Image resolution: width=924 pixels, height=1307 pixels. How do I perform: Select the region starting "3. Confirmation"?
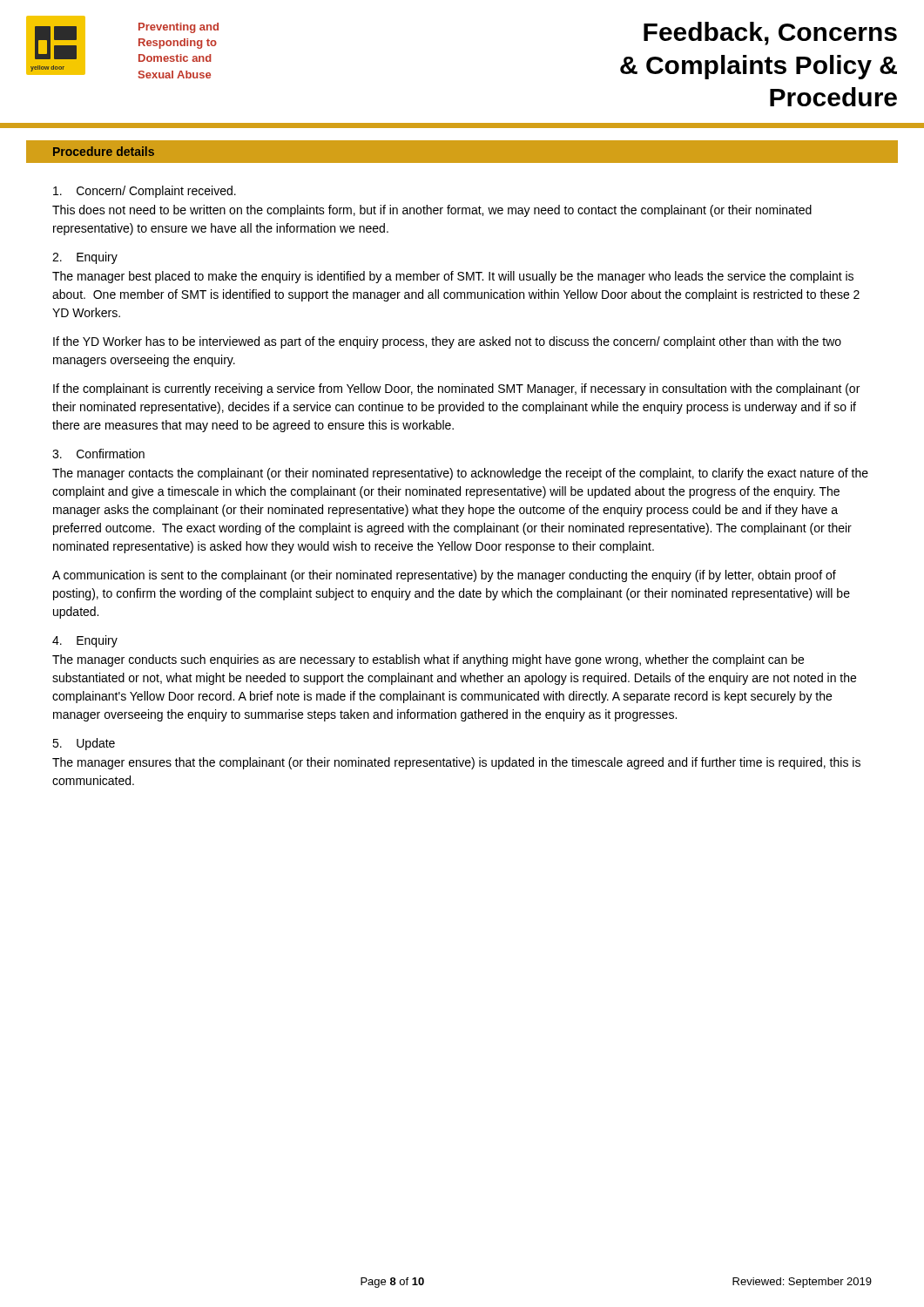(x=98, y=454)
